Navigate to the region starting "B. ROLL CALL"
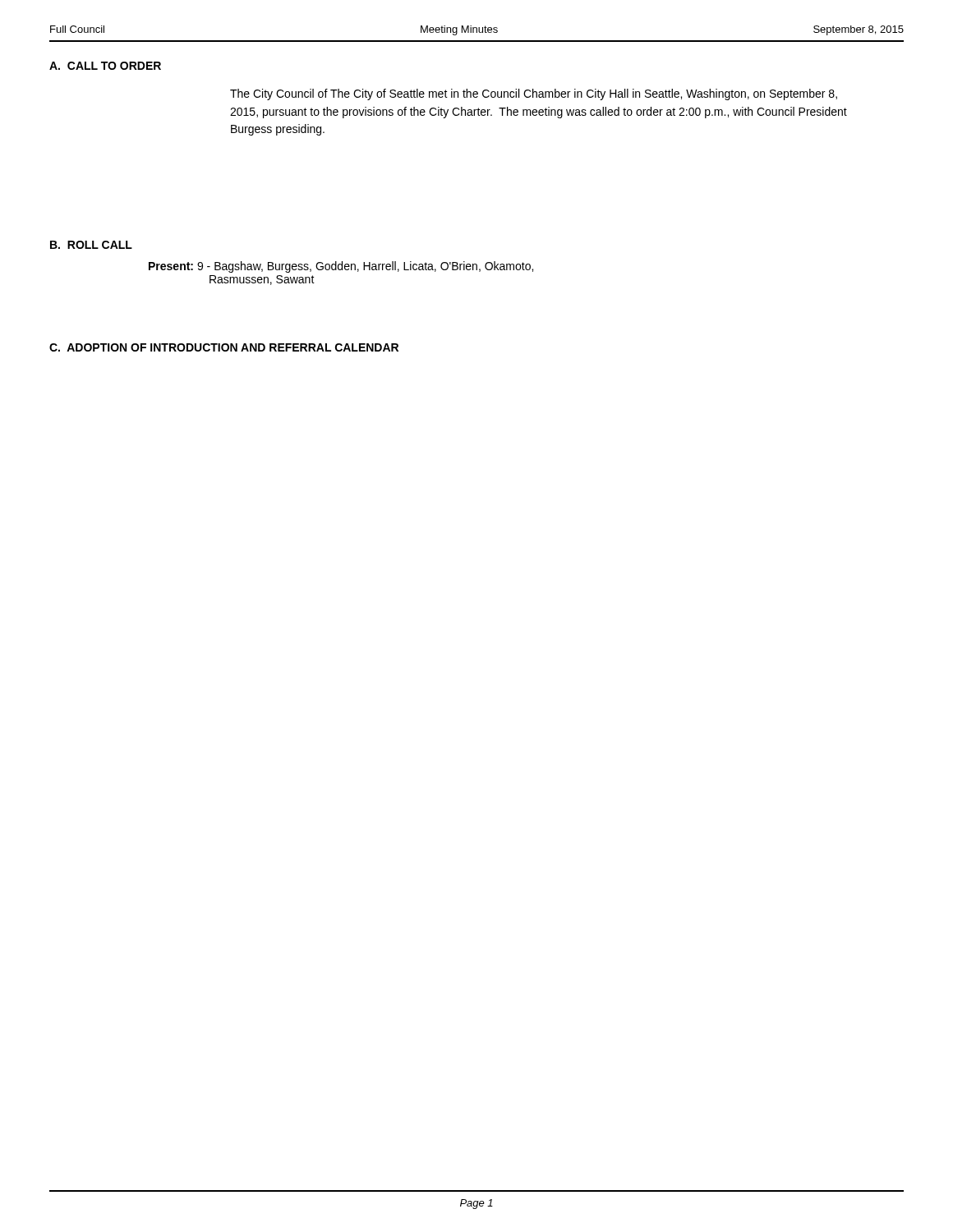The image size is (953, 1232). pyautogui.click(x=91, y=245)
